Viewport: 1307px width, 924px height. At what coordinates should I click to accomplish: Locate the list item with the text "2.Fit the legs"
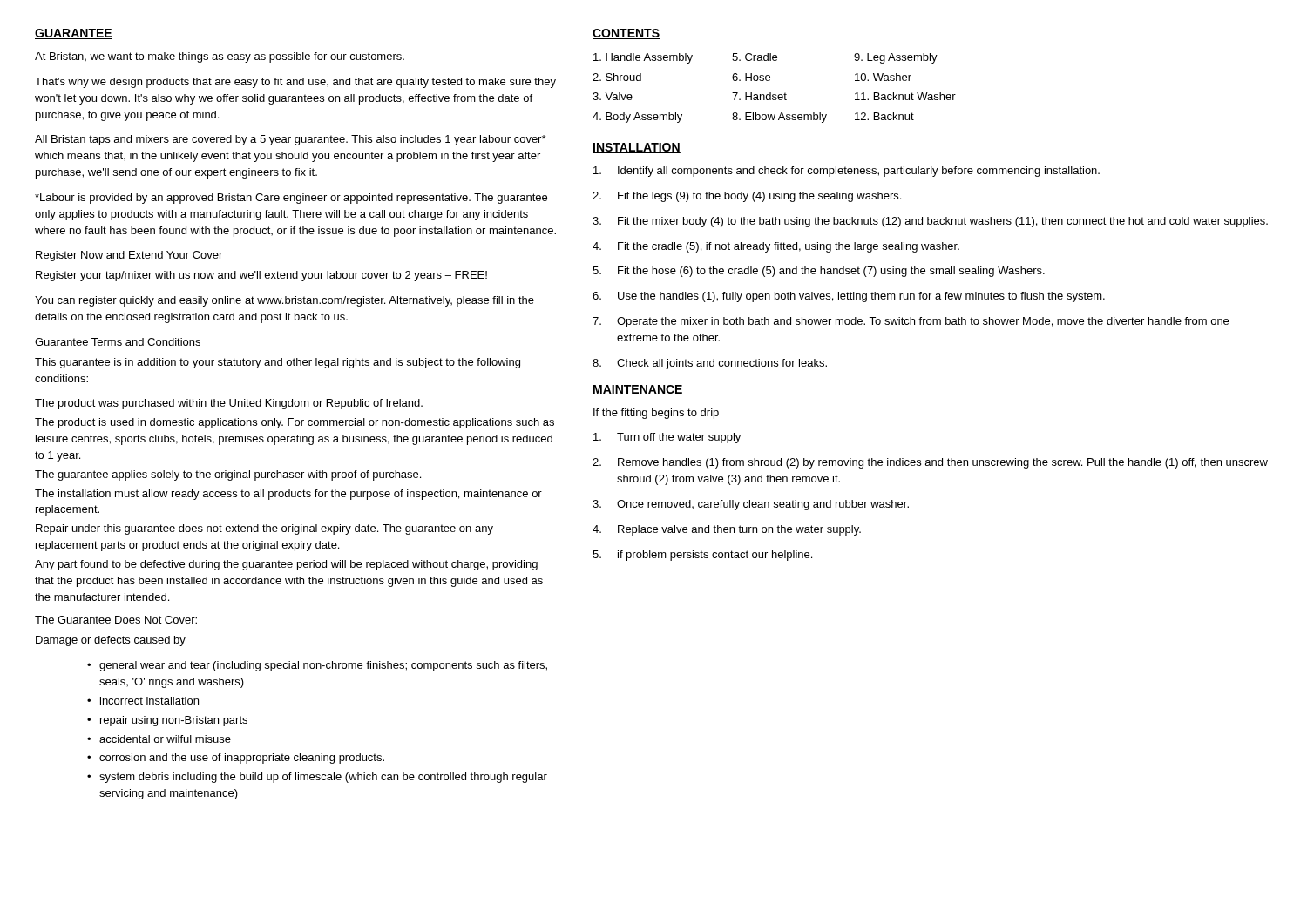(747, 196)
